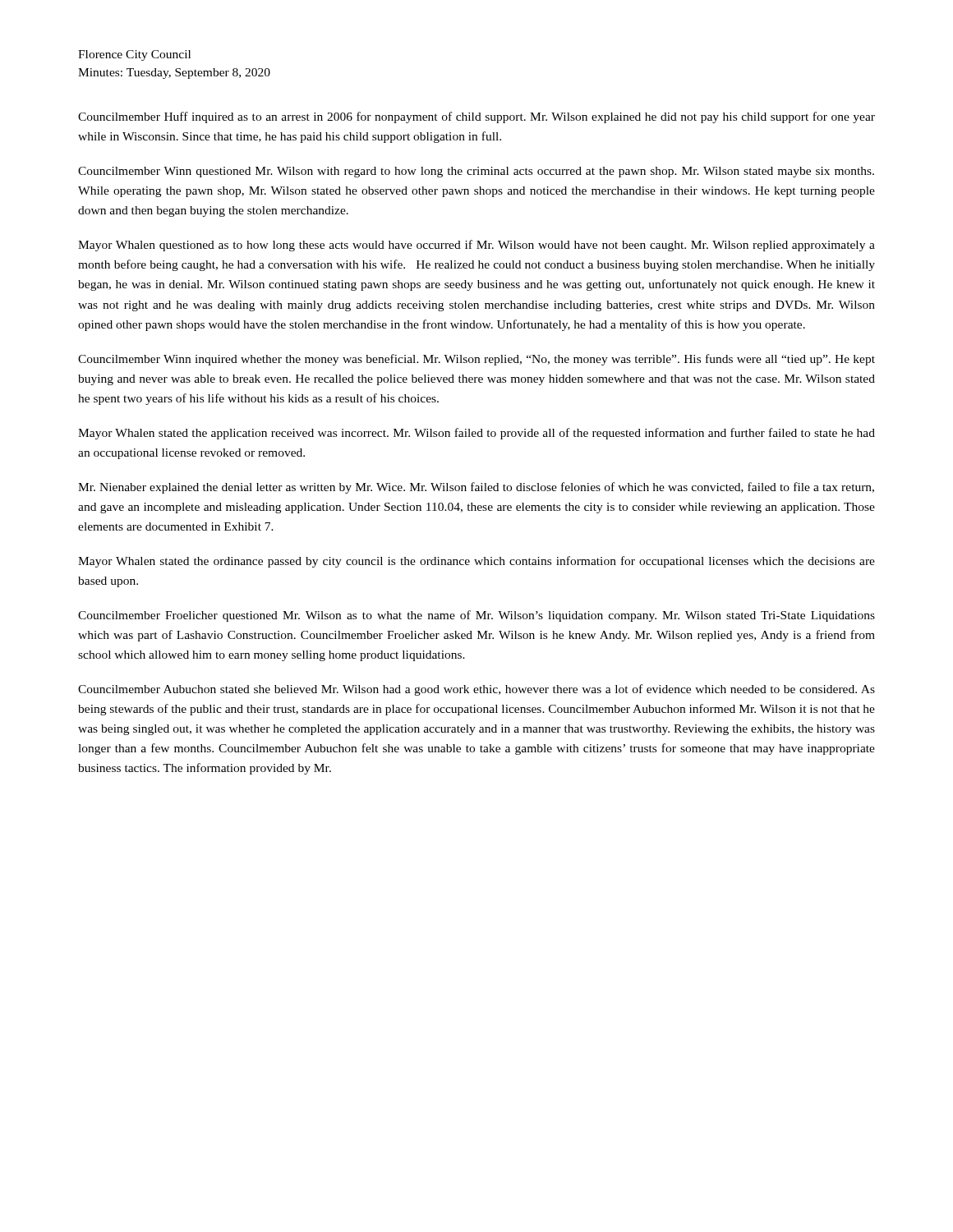
Task: Locate the block of text that opens with "Councilmember Aubuchon stated"
Action: [x=476, y=728]
